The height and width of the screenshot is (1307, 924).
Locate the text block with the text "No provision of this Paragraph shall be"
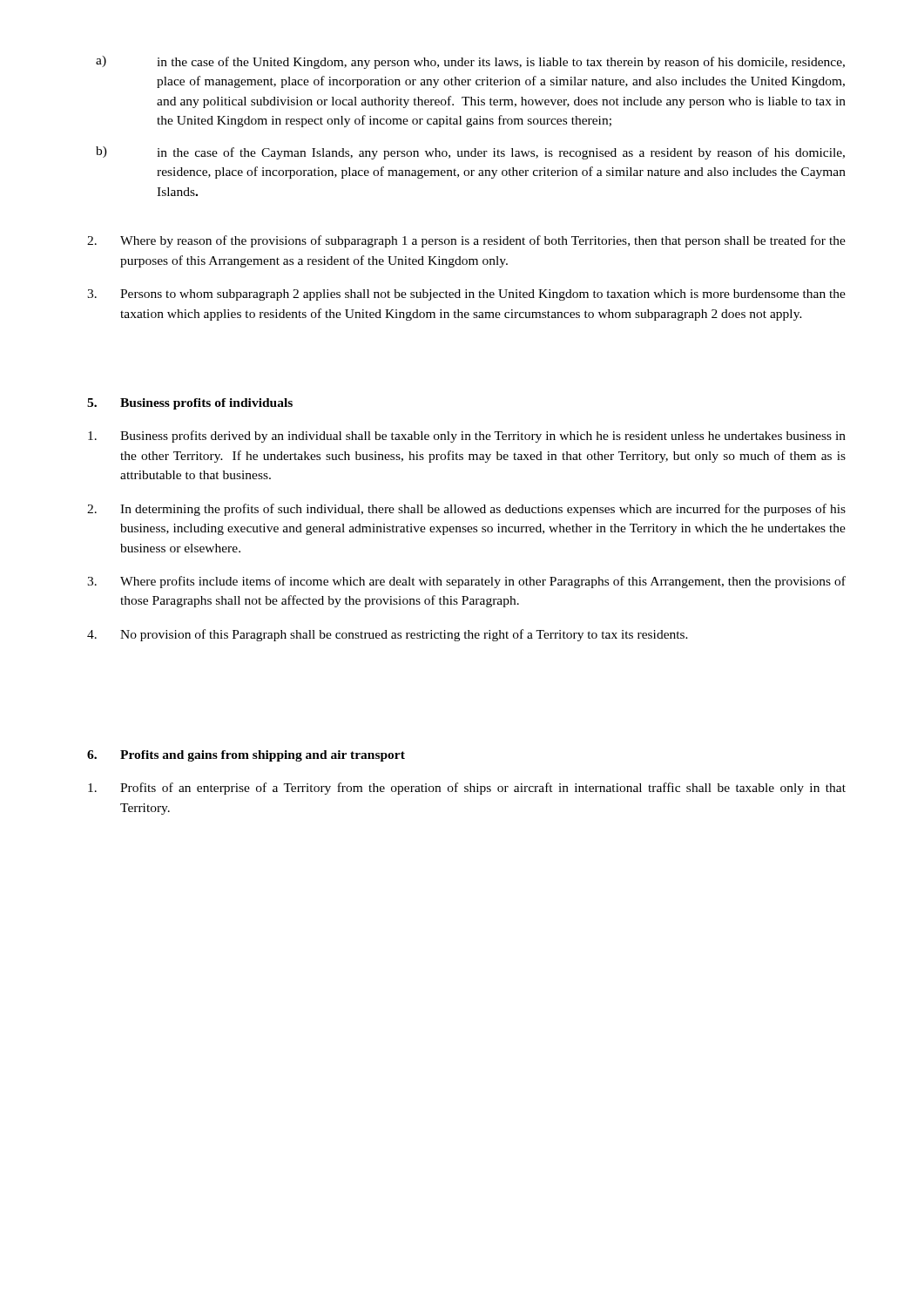tap(466, 634)
